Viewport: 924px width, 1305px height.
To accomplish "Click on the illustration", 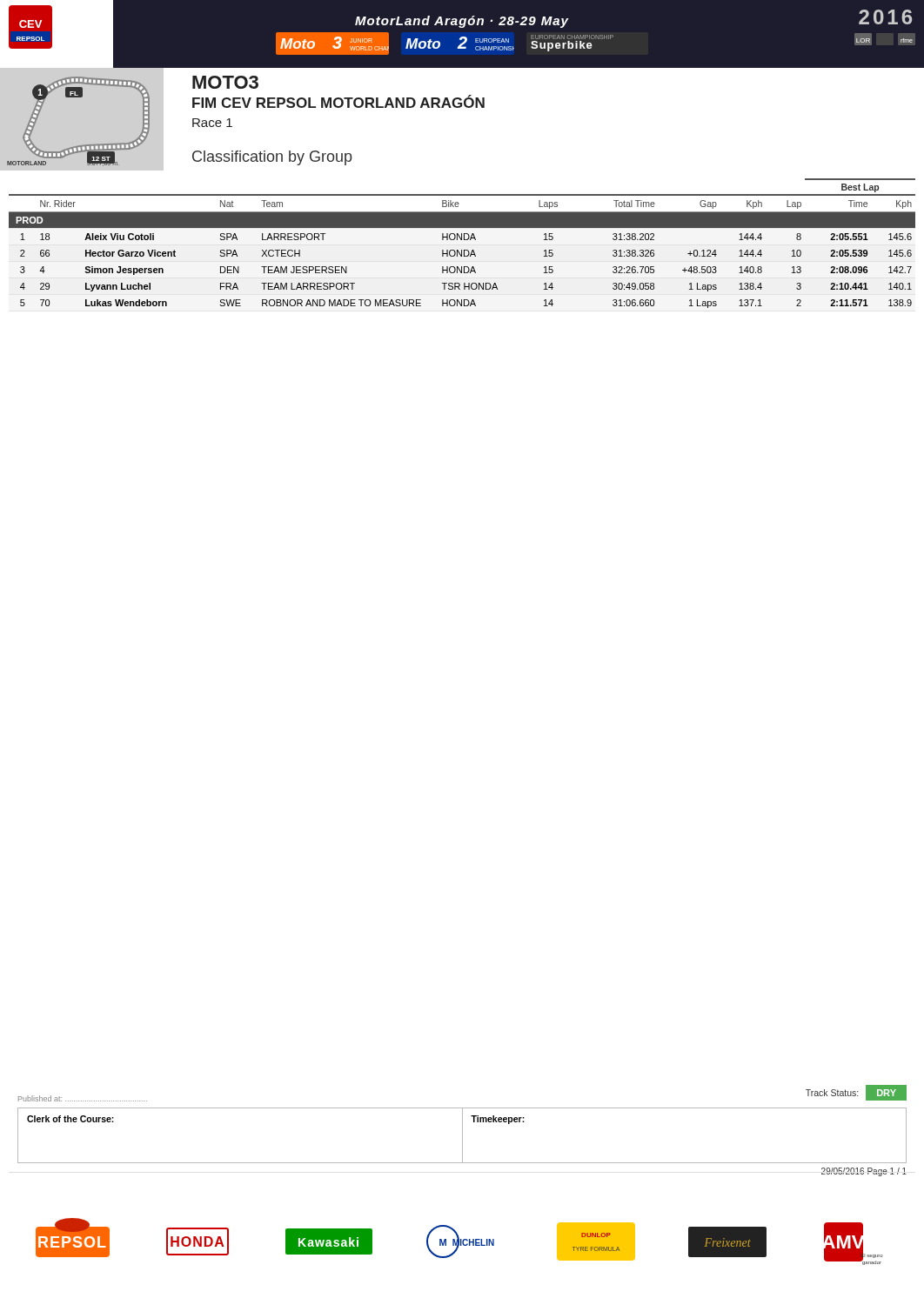I will (x=82, y=119).
